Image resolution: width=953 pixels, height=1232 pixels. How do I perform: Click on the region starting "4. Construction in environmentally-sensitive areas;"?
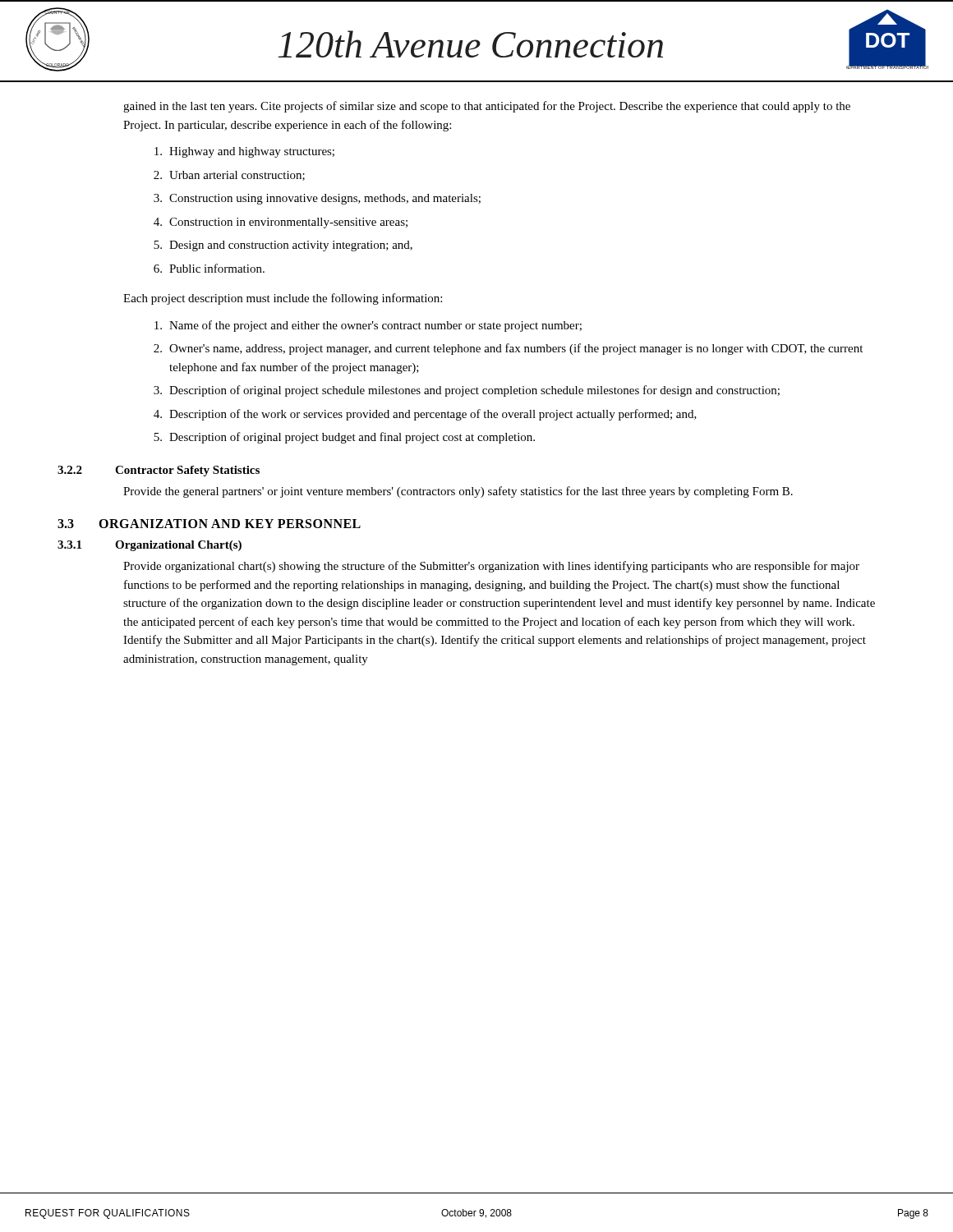pyautogui.click(x=281, y=223)
